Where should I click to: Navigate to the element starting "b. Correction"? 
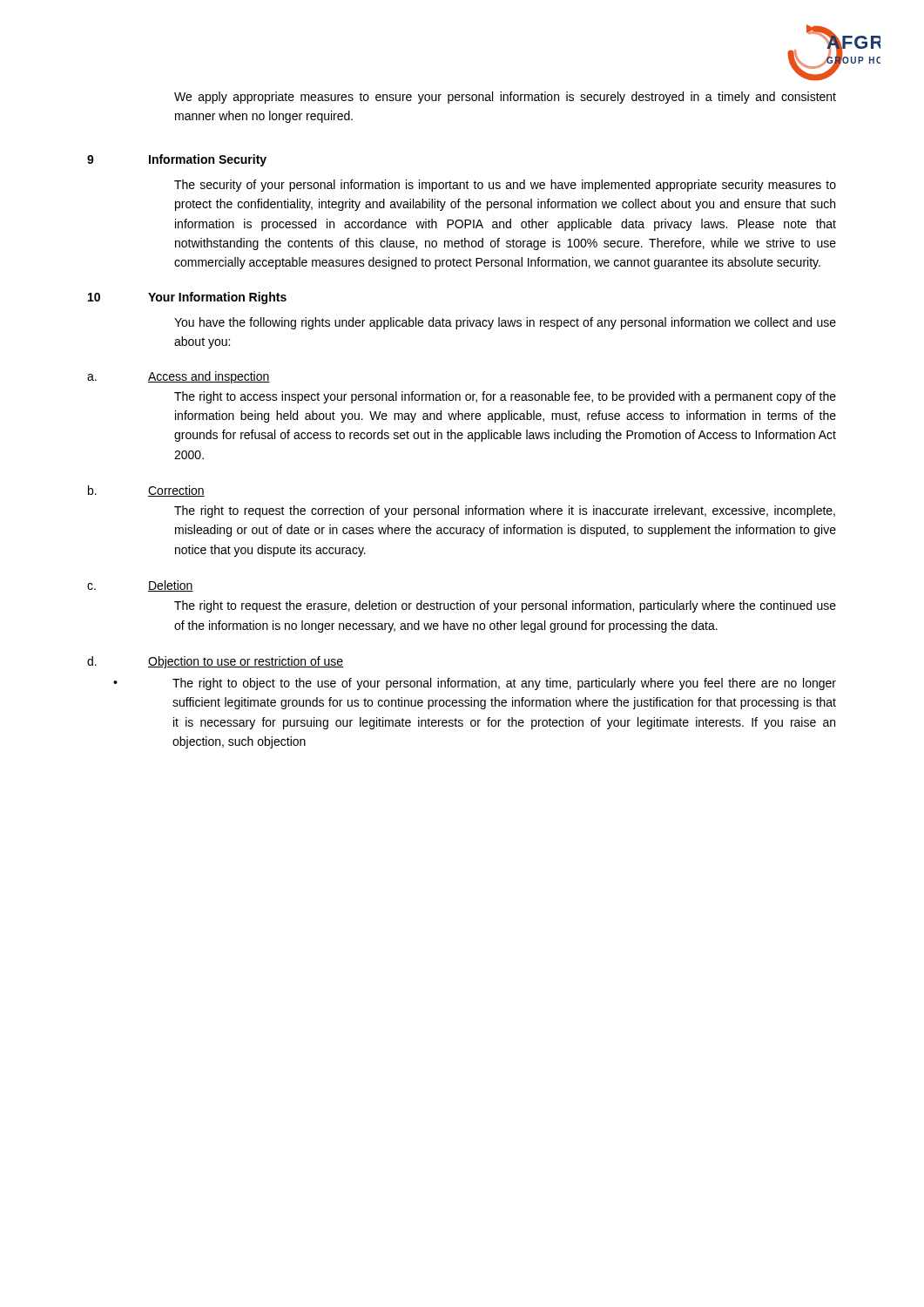(x=146, y=491)
